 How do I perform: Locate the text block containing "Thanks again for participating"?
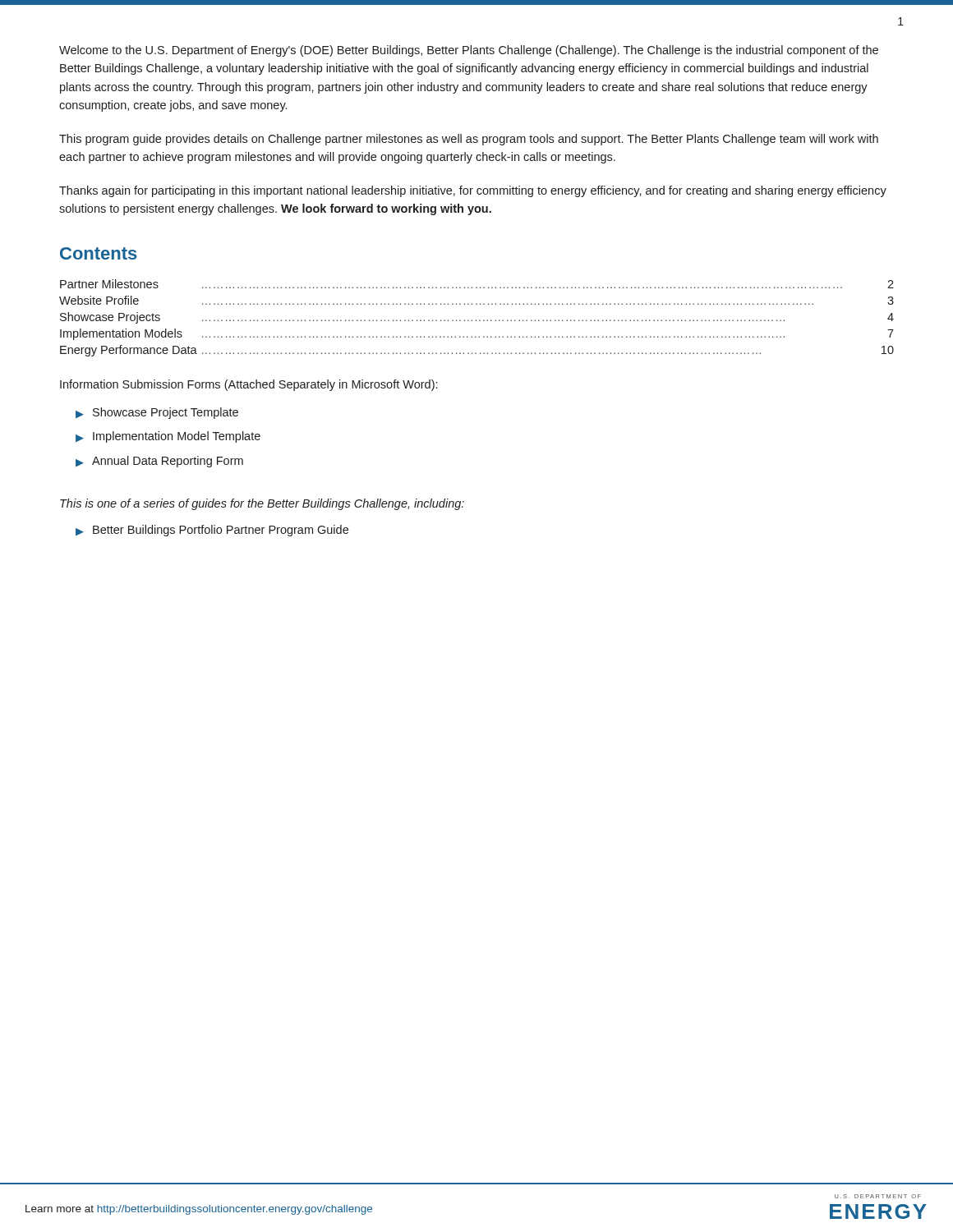pyautogui.click(x=473, y=200)
